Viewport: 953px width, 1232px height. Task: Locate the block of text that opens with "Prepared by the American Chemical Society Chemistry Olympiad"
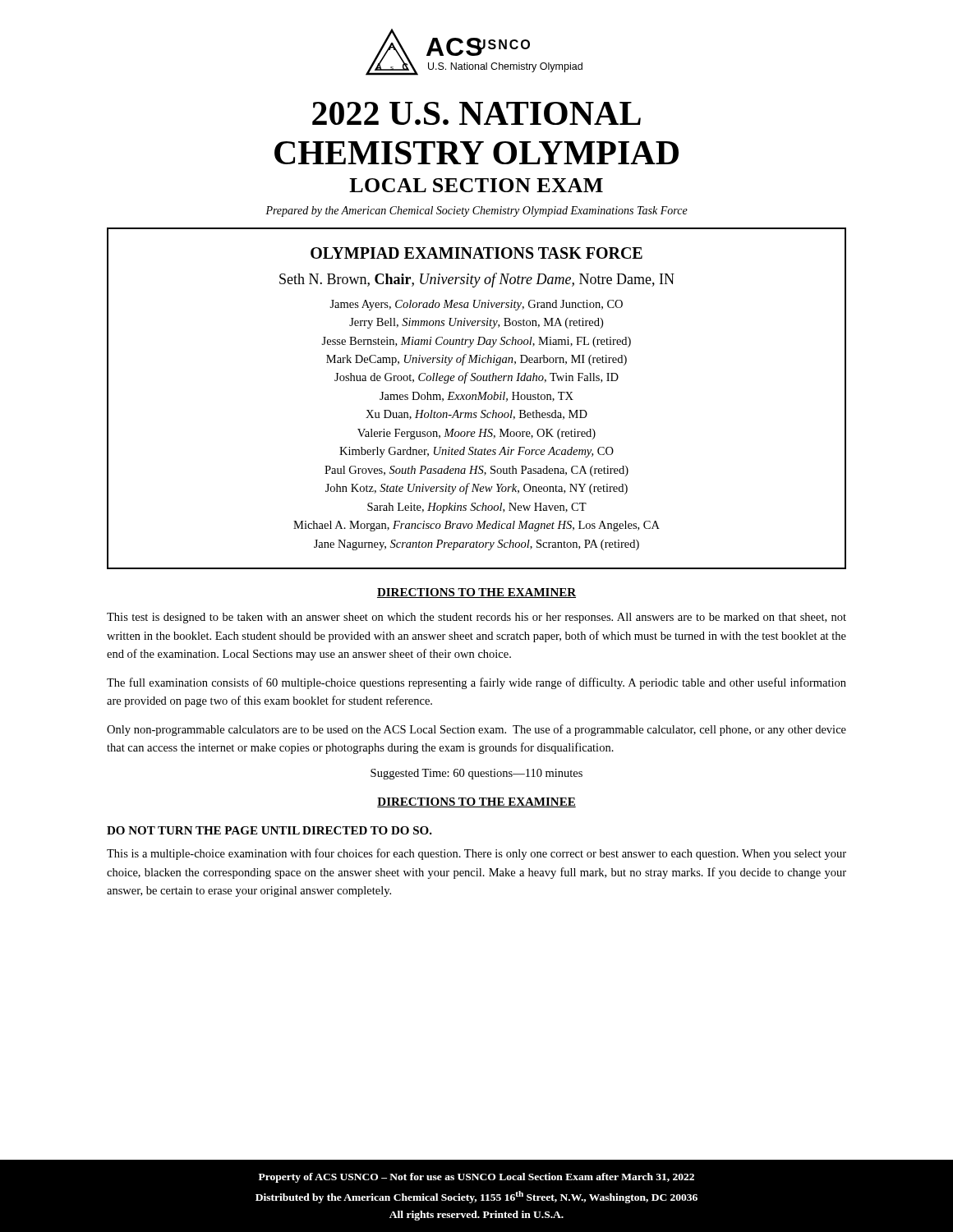[476, 210]
